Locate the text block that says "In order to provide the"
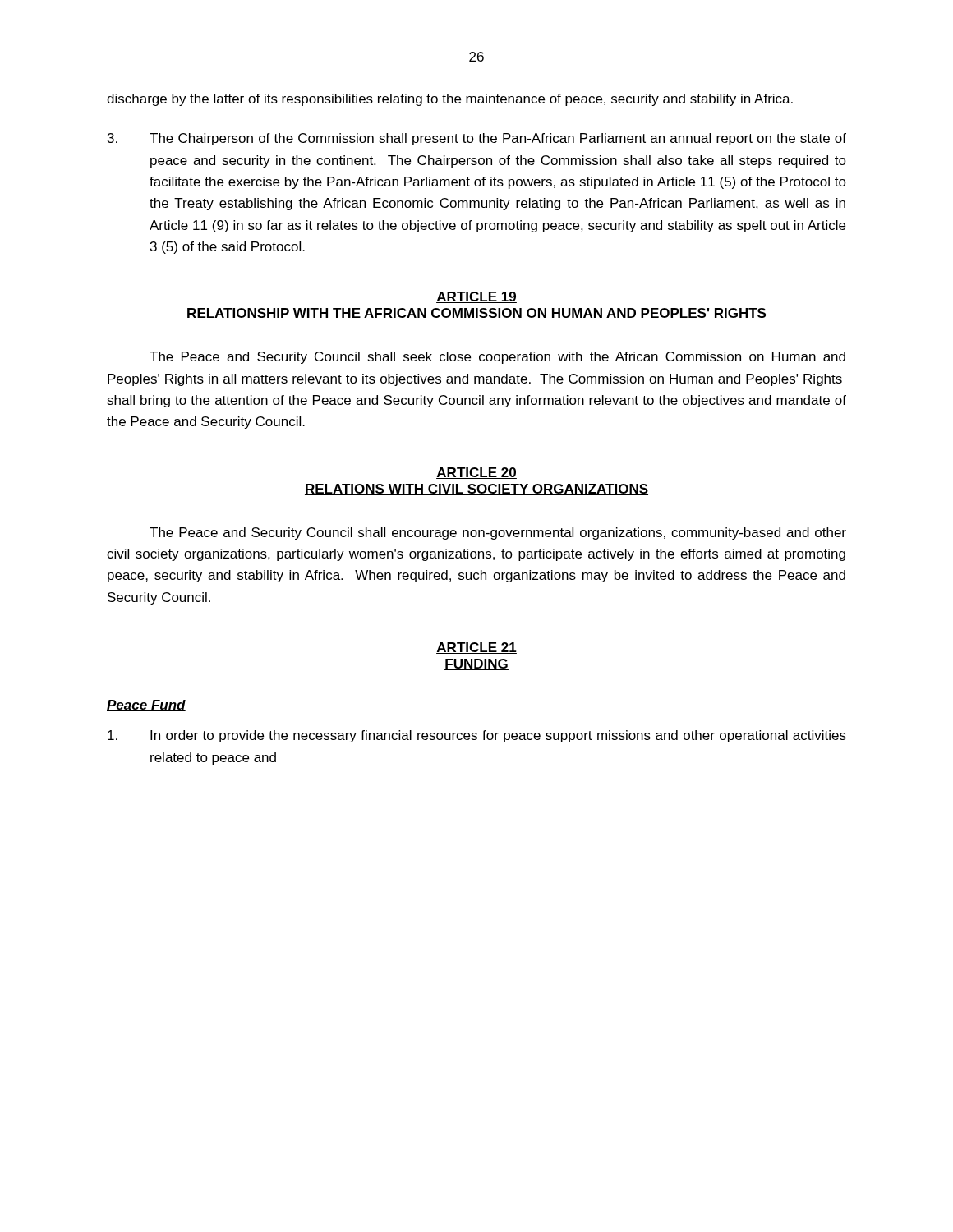The height and width of the screenshot is (1232, 953). click(476, 747)
